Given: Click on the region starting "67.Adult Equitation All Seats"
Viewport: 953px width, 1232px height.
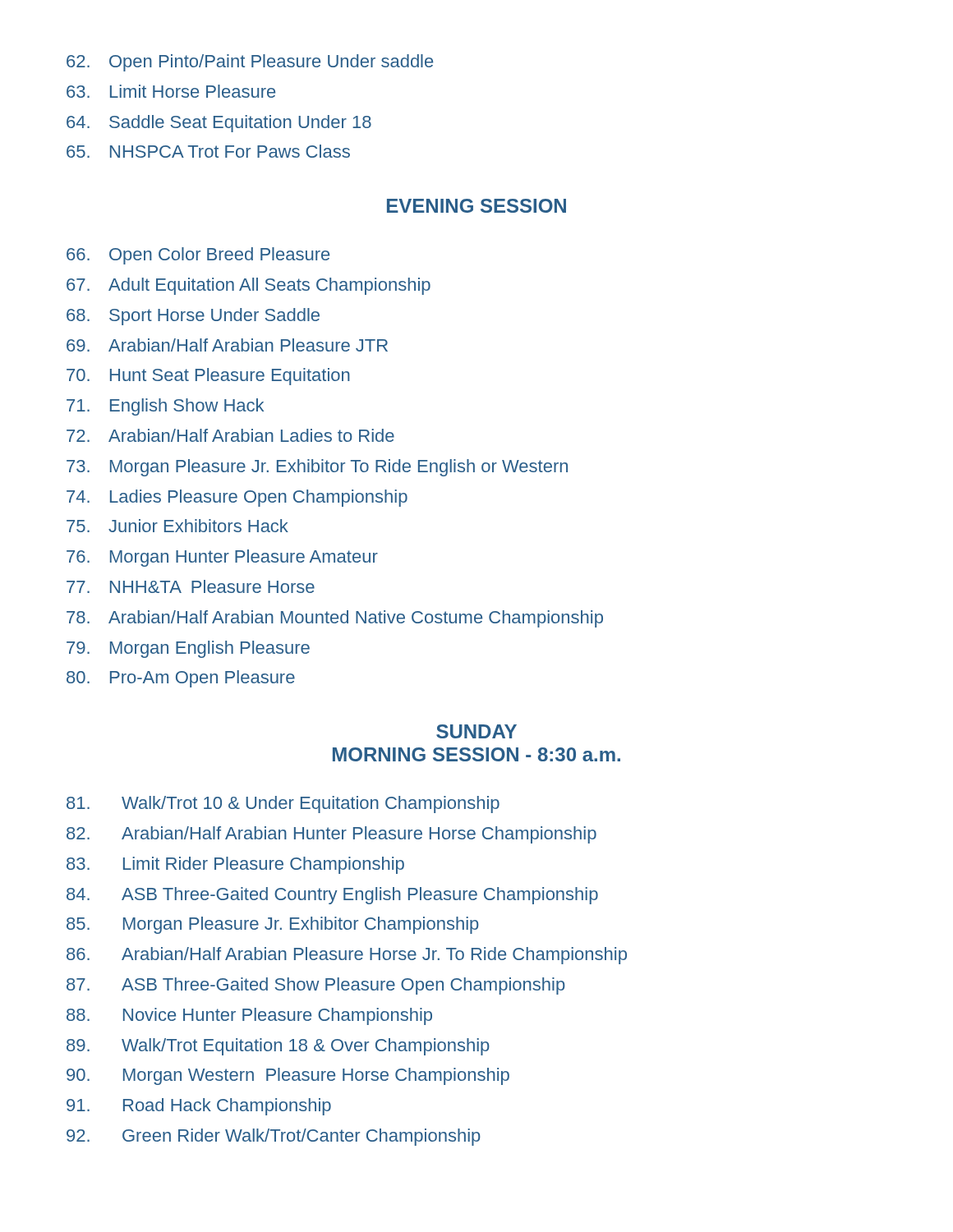Looking at the screenshot, I should point(248,285).
